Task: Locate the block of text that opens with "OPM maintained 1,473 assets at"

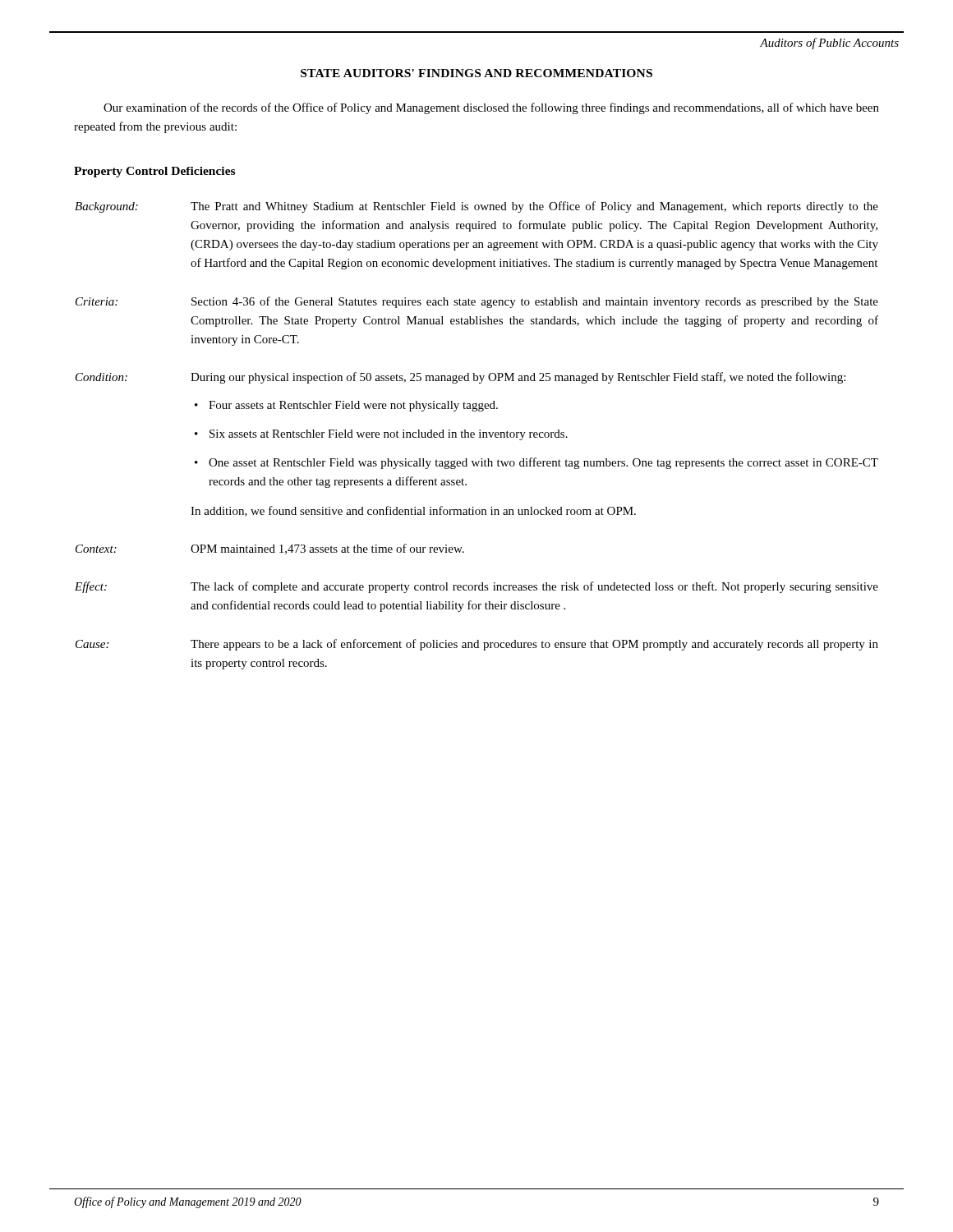Action: coord(328,548)
